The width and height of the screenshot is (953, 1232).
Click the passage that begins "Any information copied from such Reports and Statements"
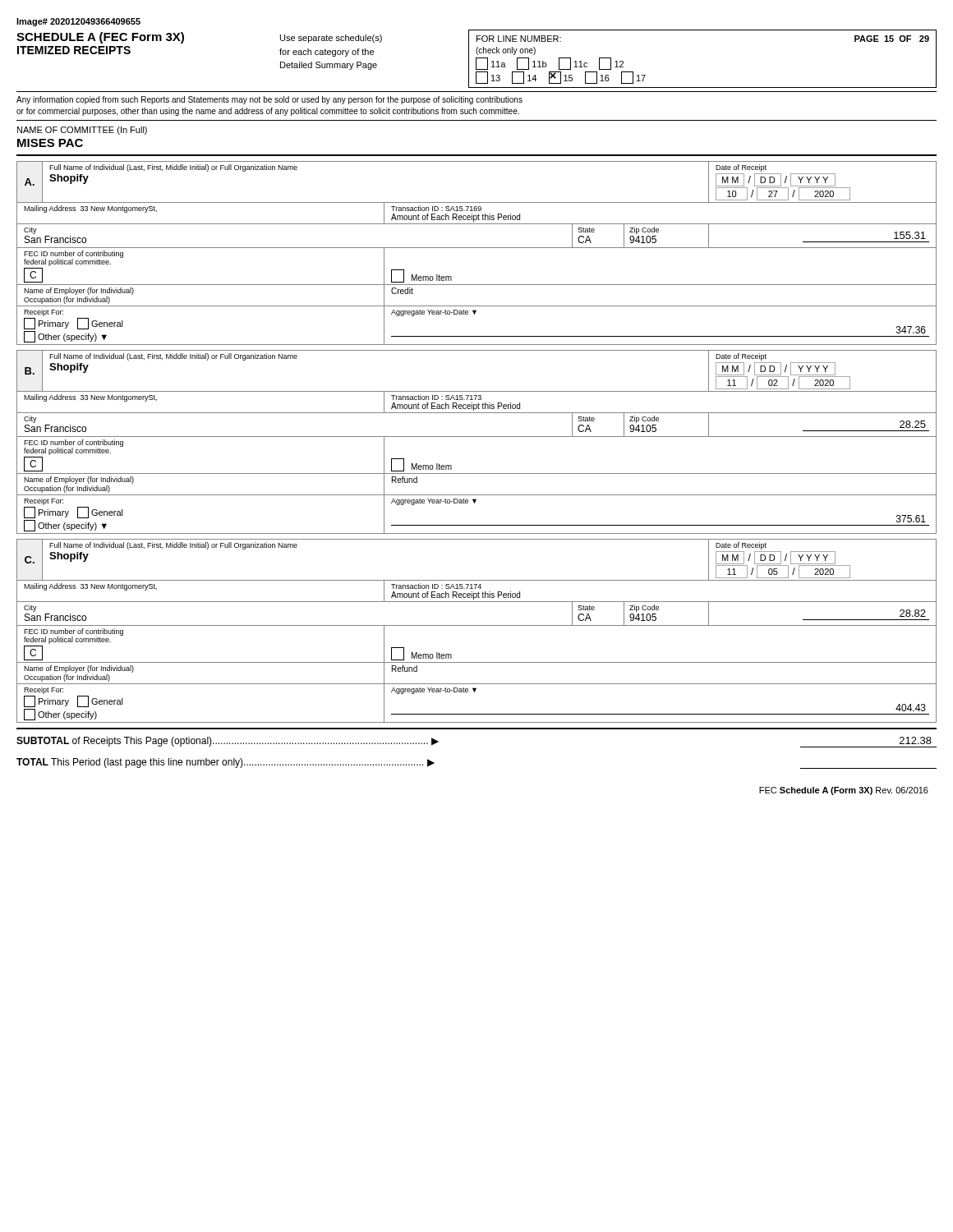pyautogui.click(x=269, y=106)
